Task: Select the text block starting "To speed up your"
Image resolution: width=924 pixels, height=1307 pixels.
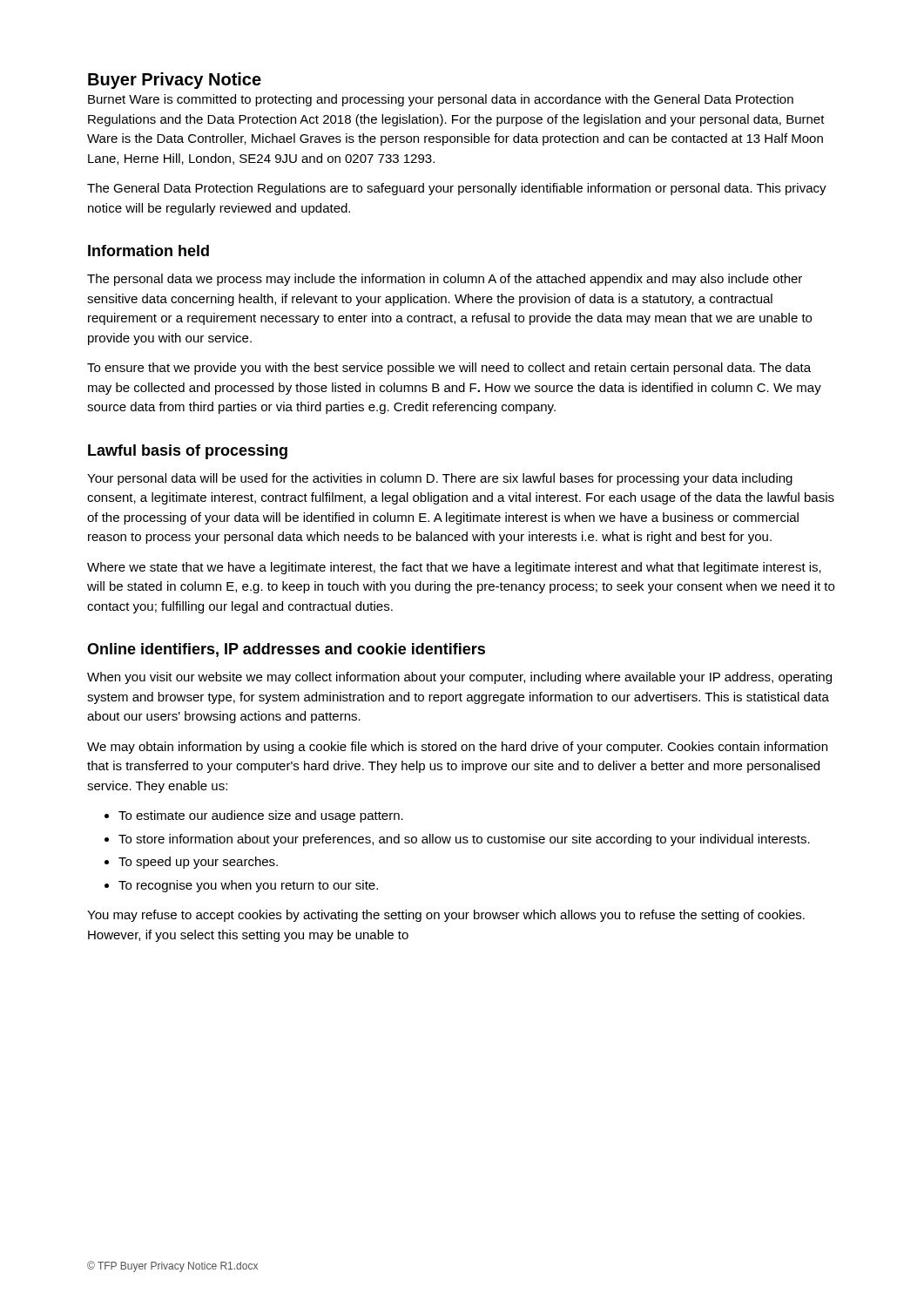Action: point(199,861)
